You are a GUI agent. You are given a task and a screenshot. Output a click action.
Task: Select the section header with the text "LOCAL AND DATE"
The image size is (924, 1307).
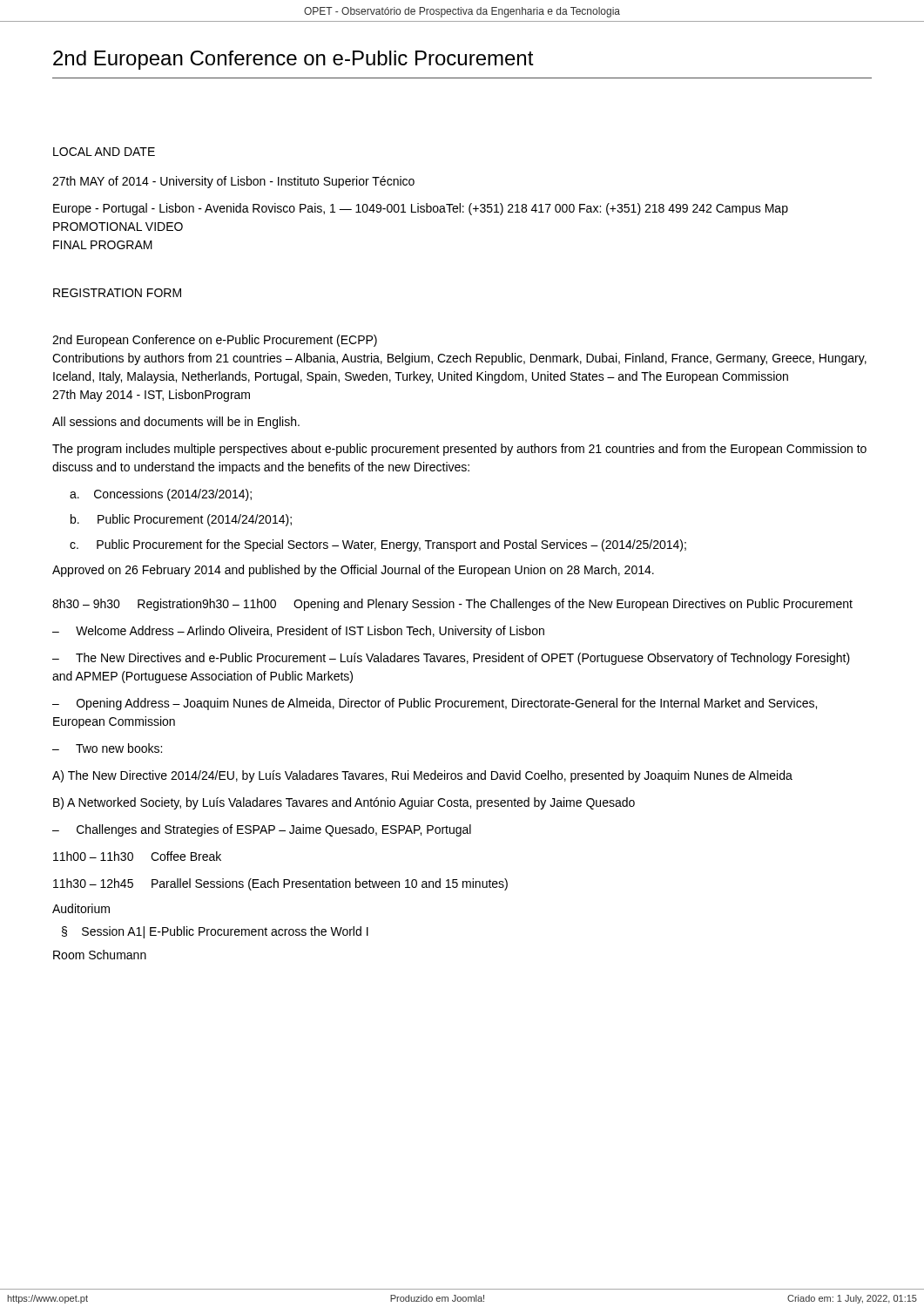104,152
